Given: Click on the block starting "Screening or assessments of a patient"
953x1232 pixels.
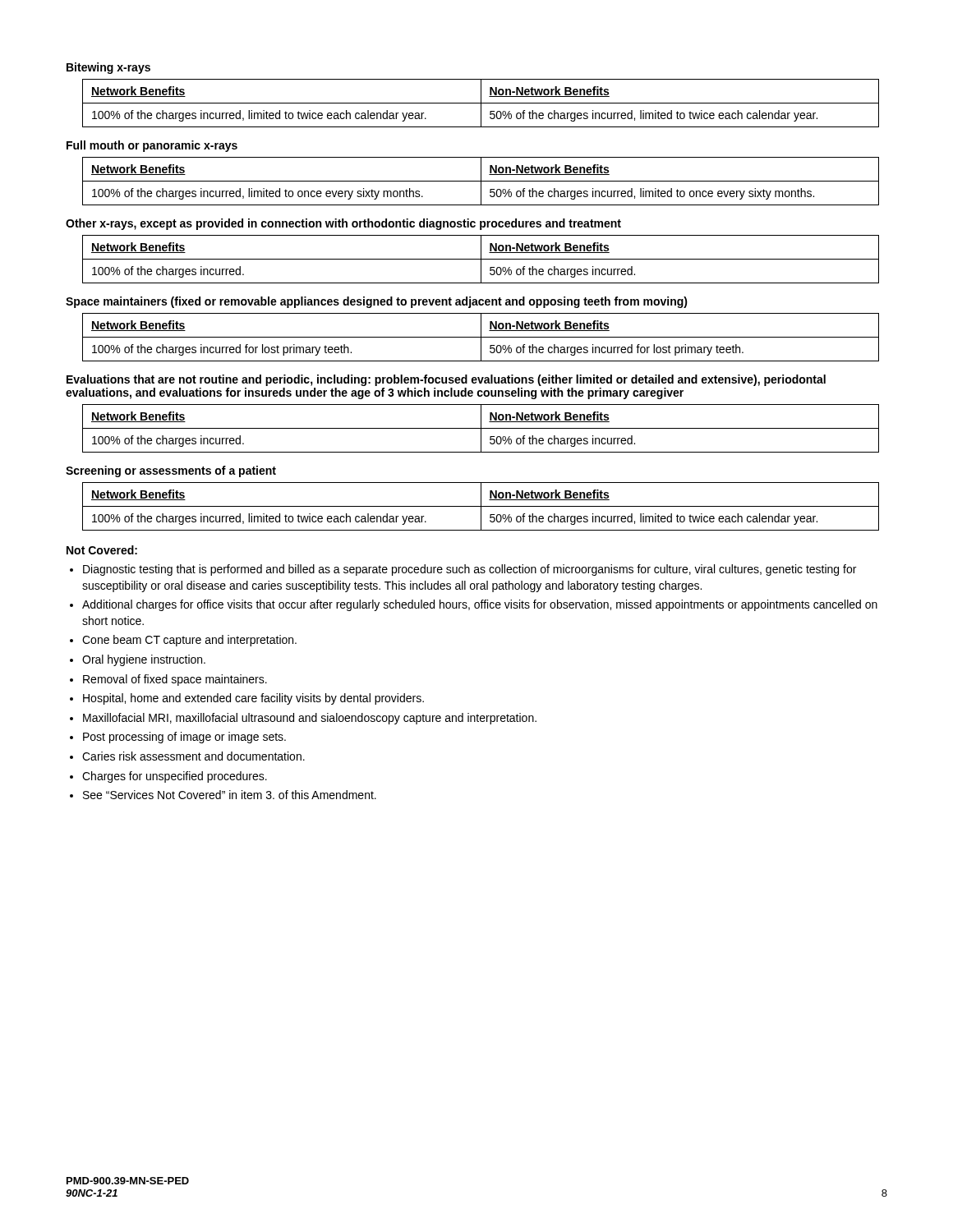Looking at the screenshot, I should [171, 471].
